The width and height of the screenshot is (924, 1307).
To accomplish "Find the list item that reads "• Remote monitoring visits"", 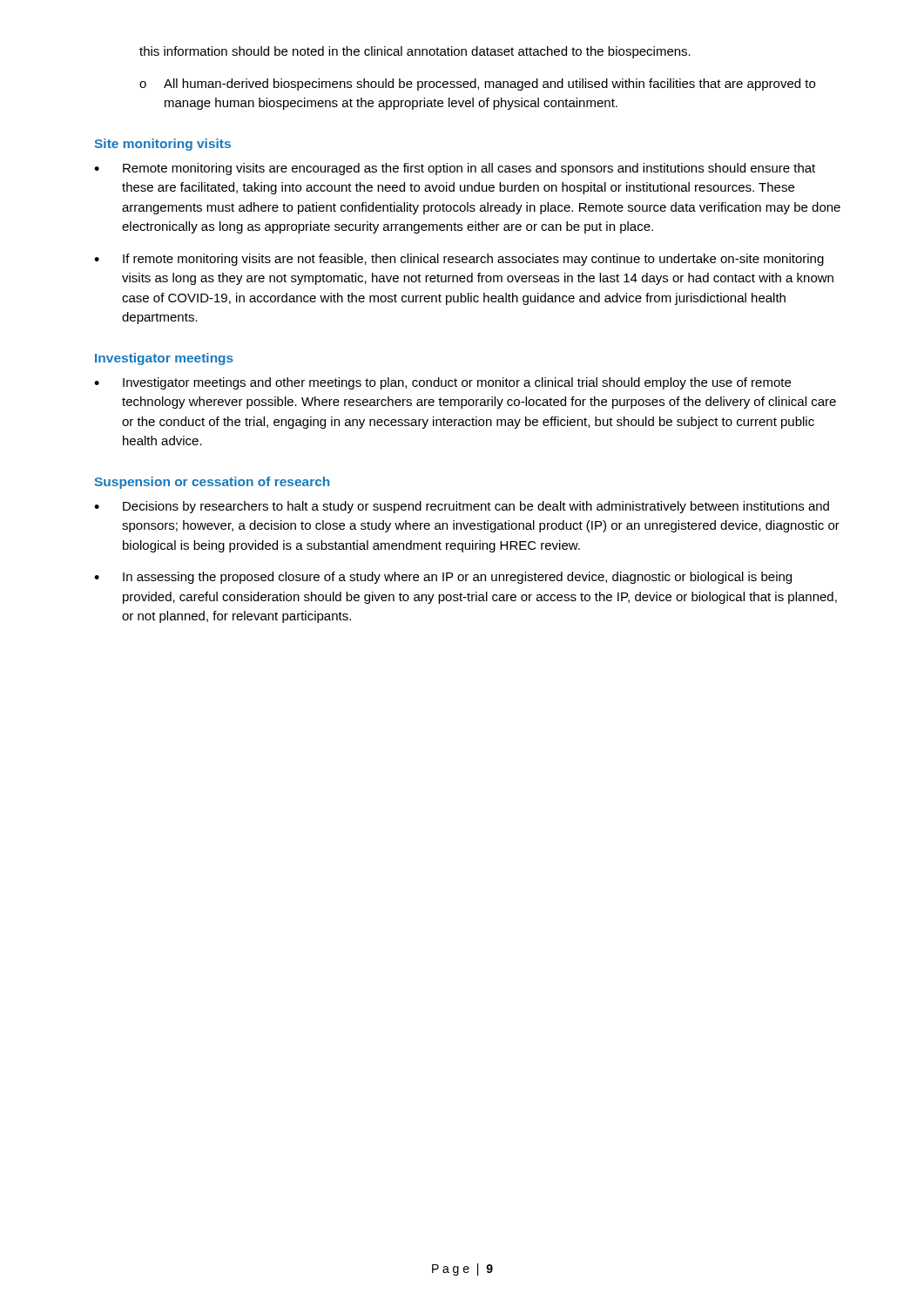I will [471, 197].
